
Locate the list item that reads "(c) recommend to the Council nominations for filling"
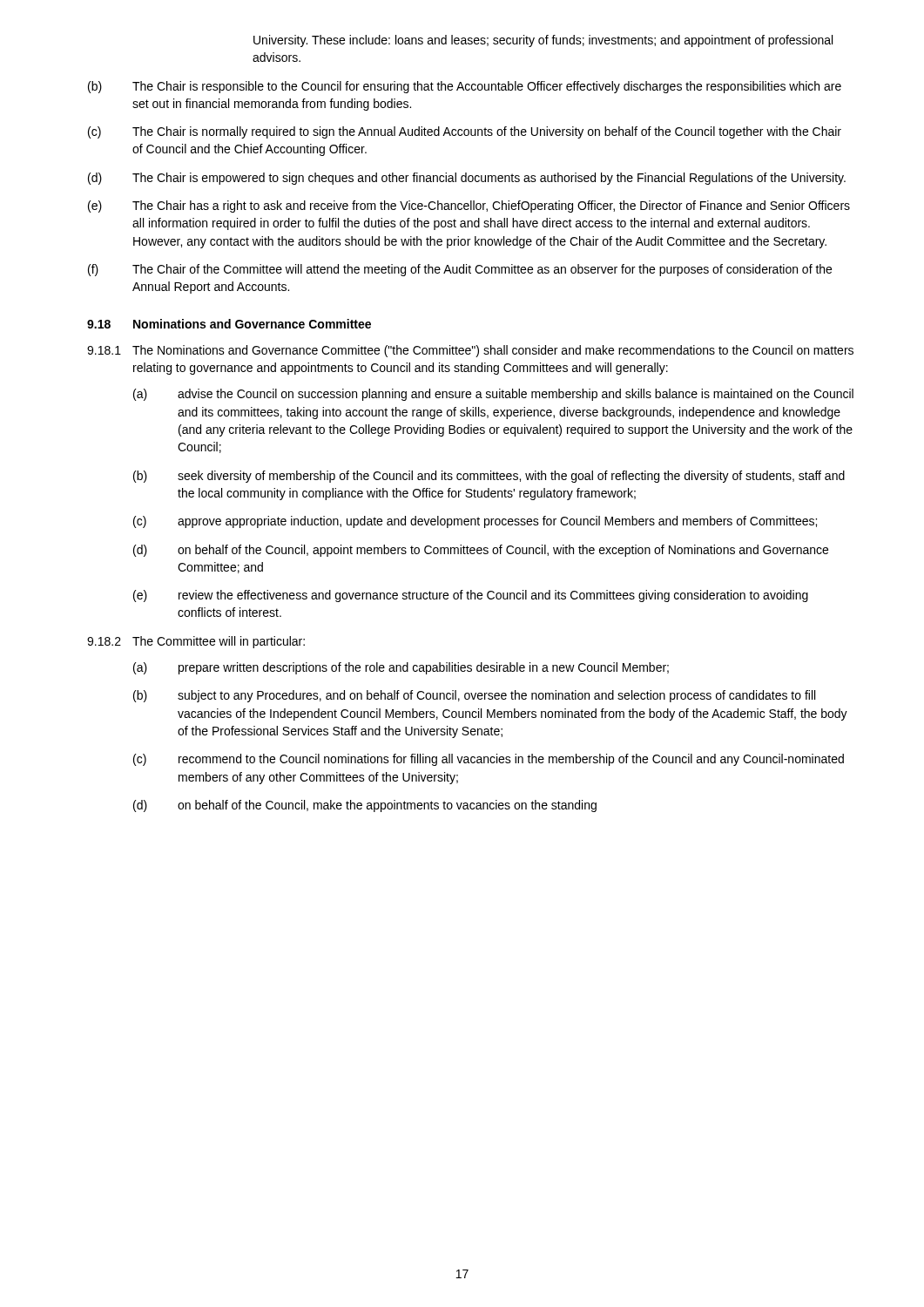click(x=493, y=768)
